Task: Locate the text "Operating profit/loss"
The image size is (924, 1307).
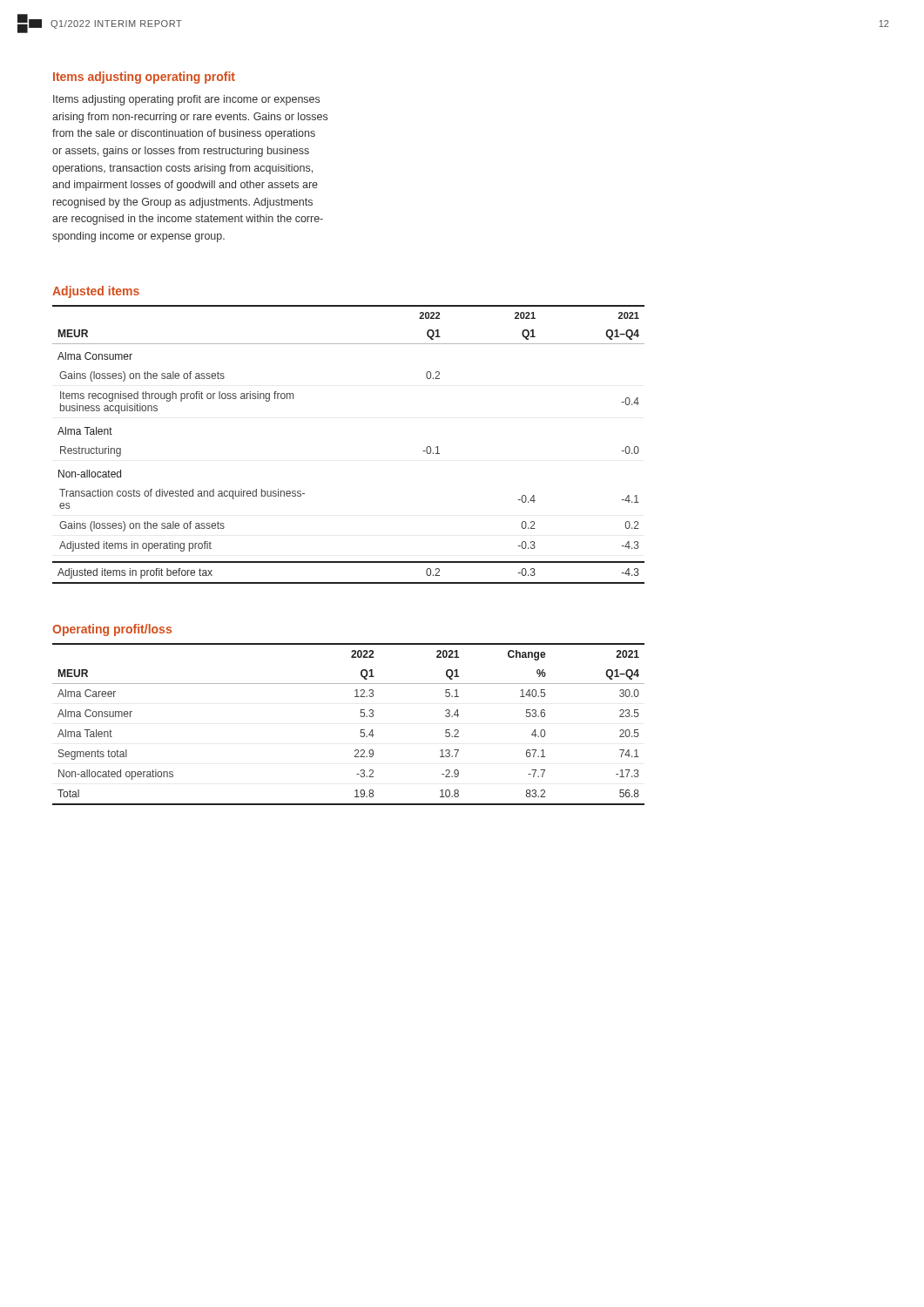Action: (x=112, y=629)
